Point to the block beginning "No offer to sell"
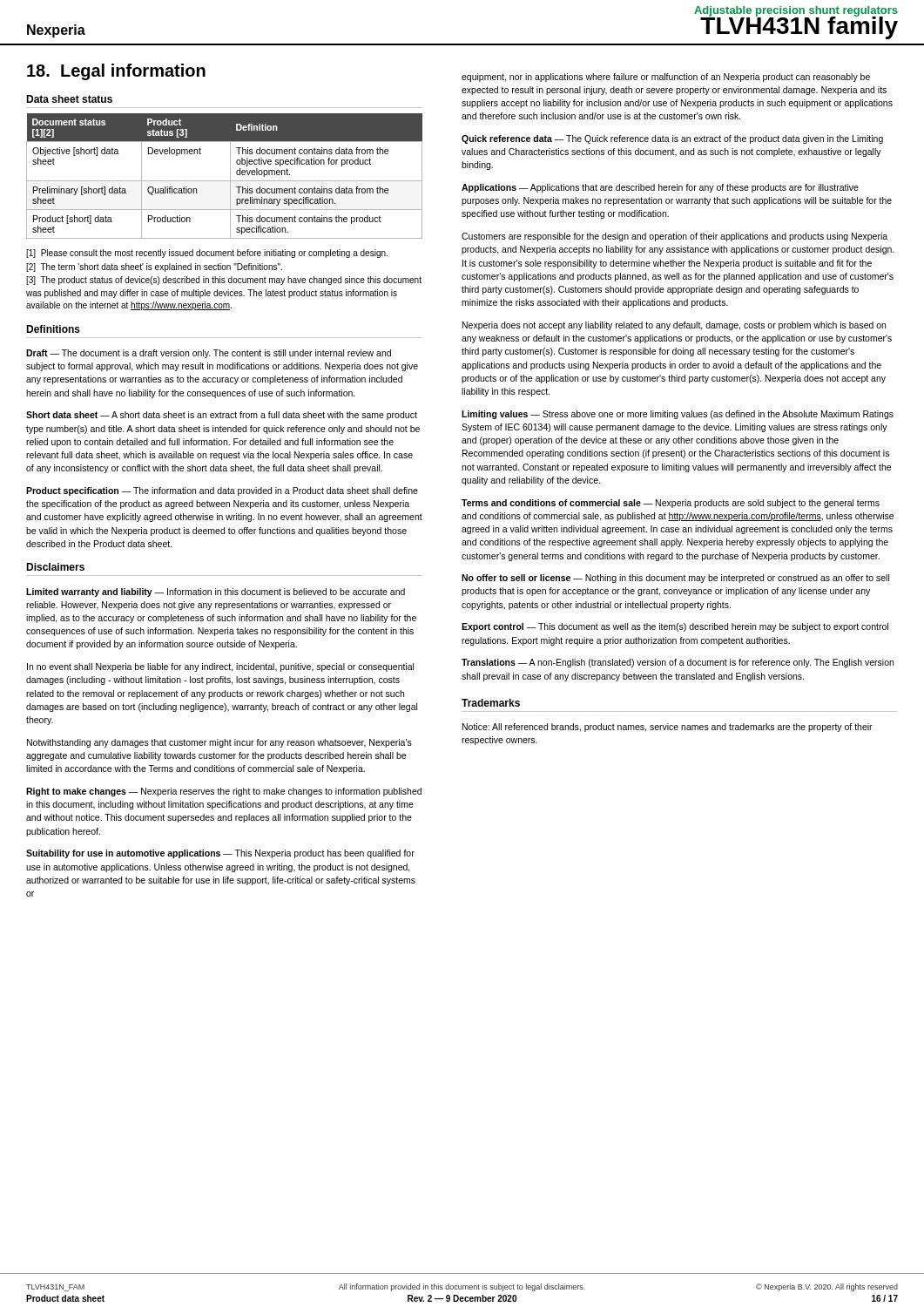 (679, 592)
